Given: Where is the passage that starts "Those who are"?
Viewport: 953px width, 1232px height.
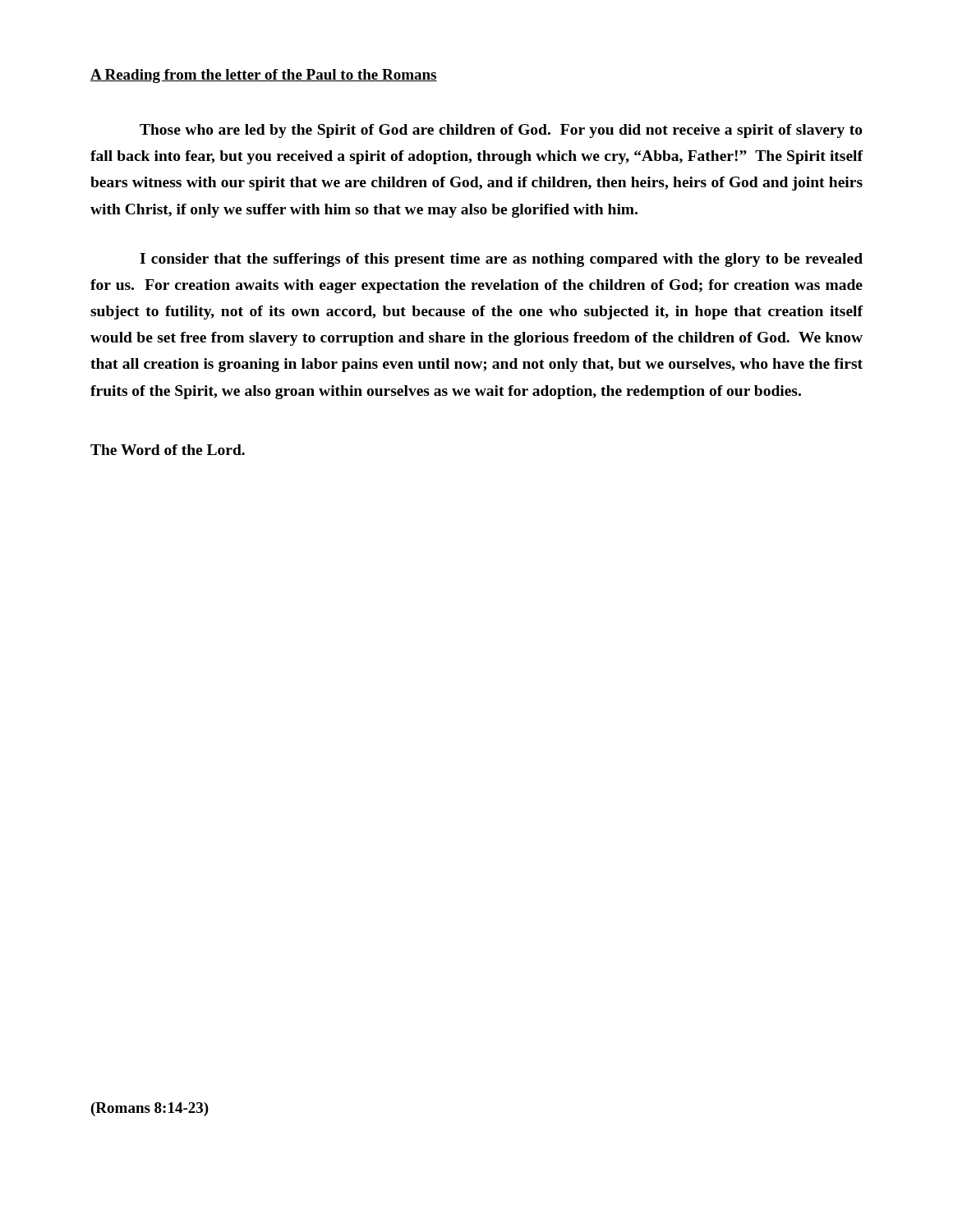Looking at the screenshot, I should [x=476, y=170].
